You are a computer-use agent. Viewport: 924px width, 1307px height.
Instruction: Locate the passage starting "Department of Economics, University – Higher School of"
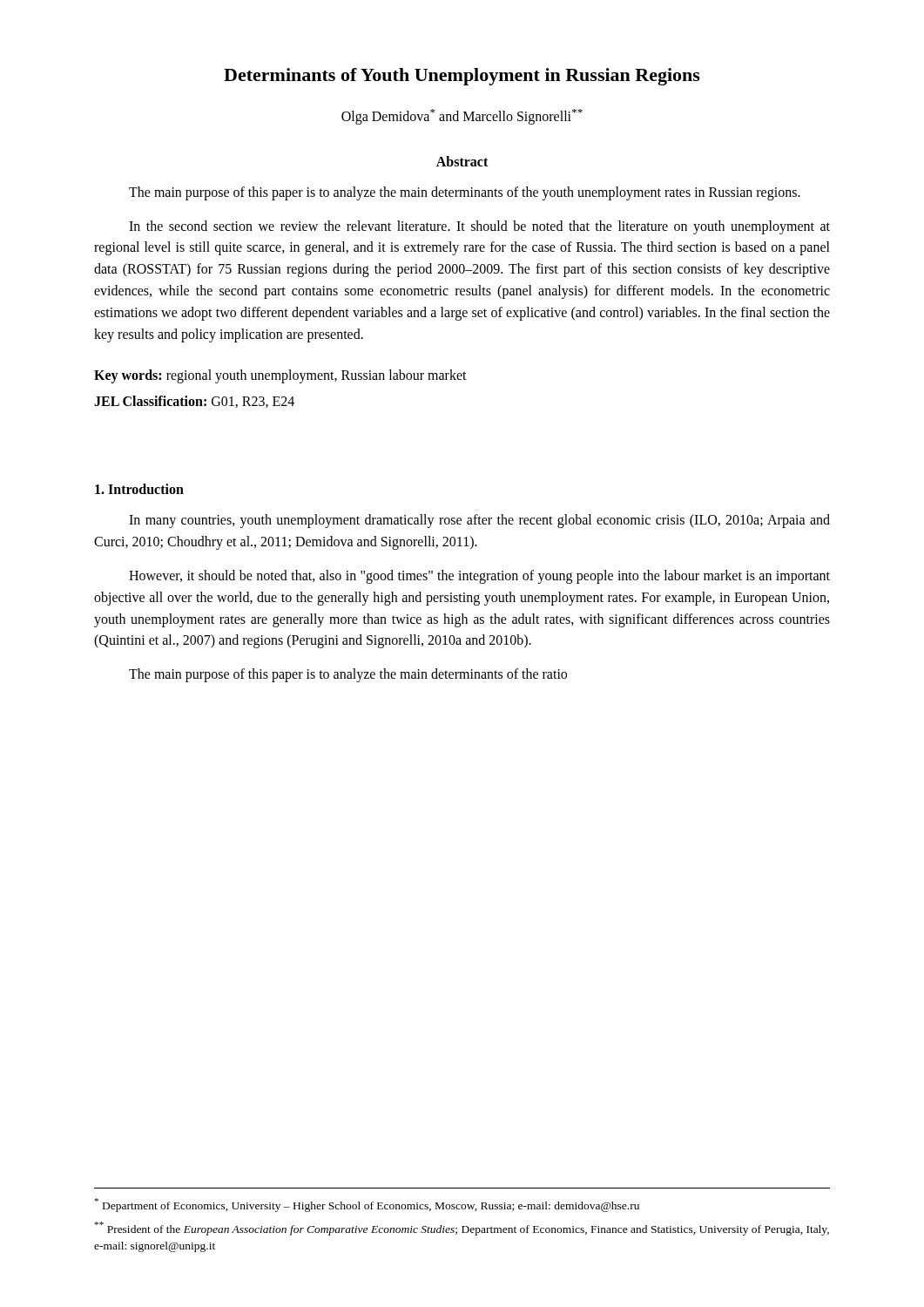[x=367, y=1204]
